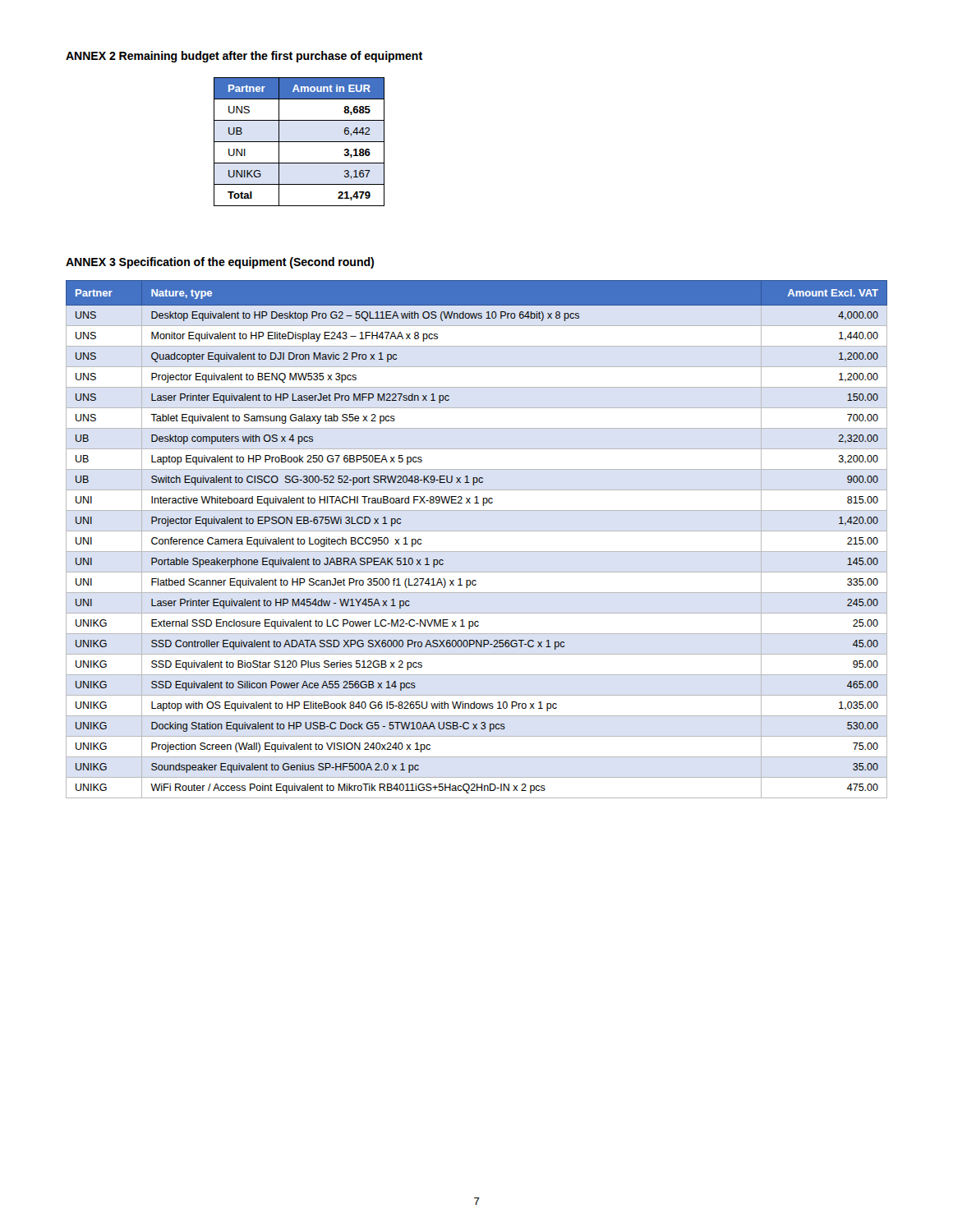Locate the table with the text "Amount Excl. VAT"
This screenshot has width=953, height=1232.
(x=476, y=539)
